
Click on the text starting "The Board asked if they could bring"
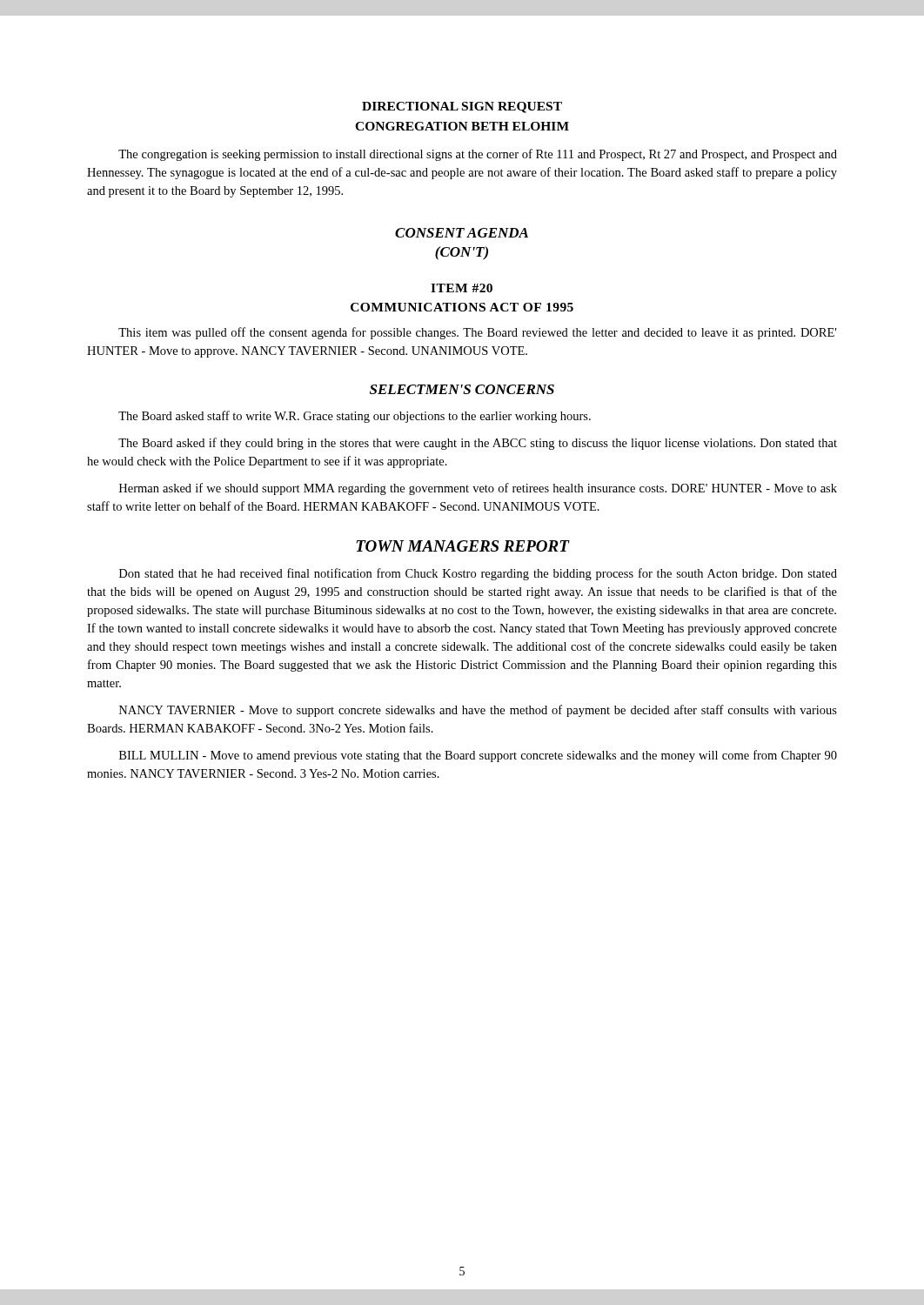(462, 452)
